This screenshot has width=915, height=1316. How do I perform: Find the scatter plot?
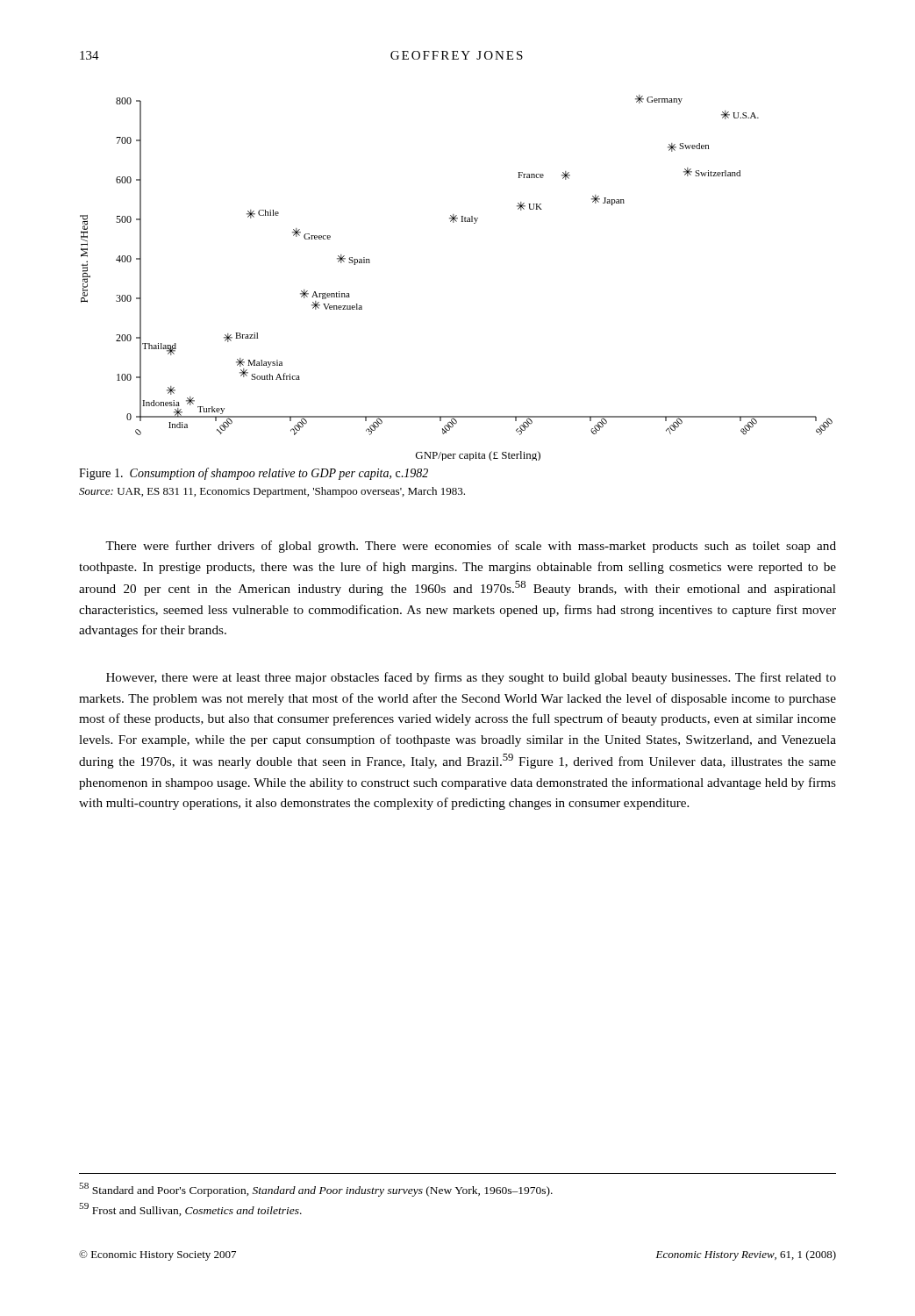tap(458, 274)
